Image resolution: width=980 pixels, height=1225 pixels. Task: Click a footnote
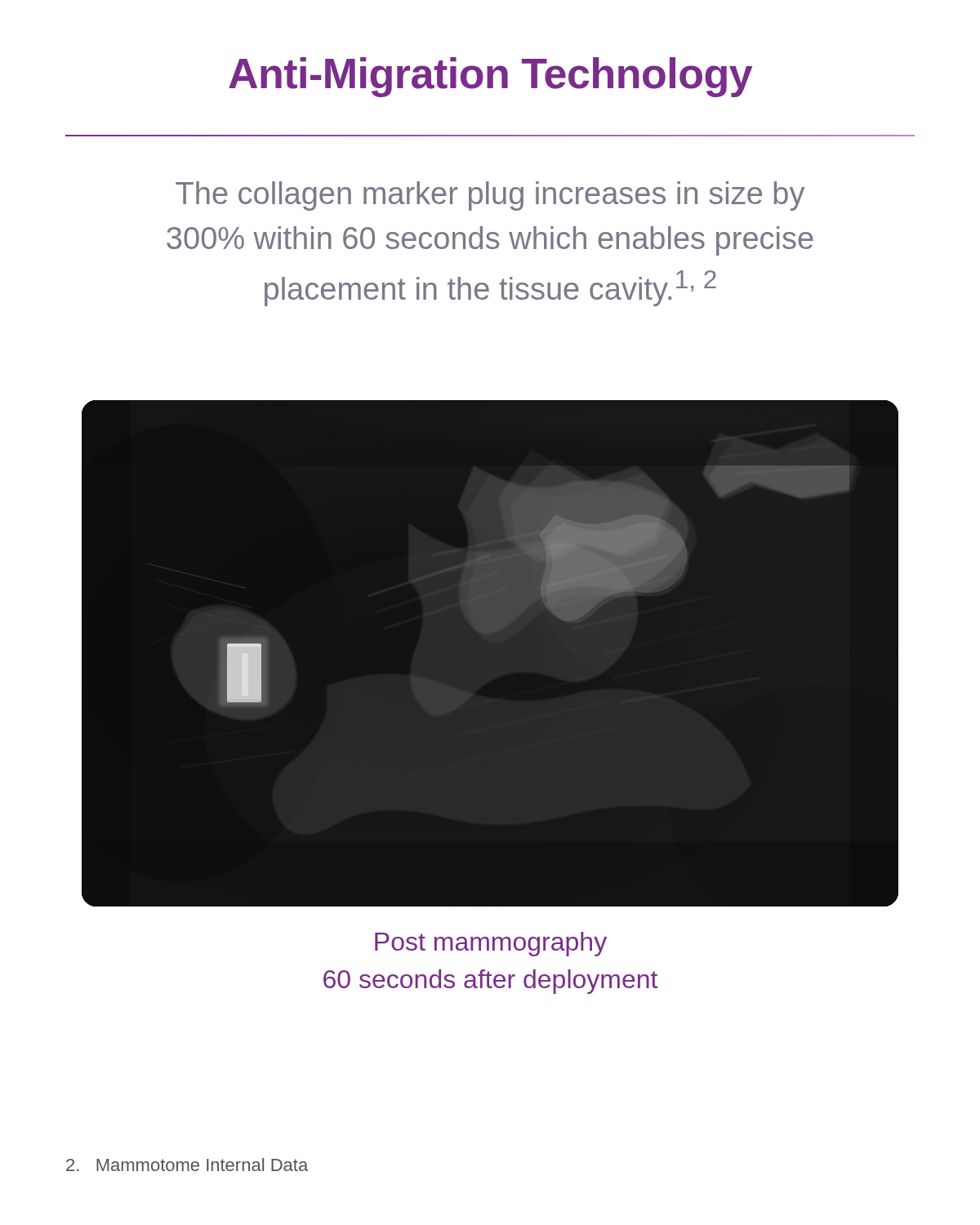[187, 1165]
